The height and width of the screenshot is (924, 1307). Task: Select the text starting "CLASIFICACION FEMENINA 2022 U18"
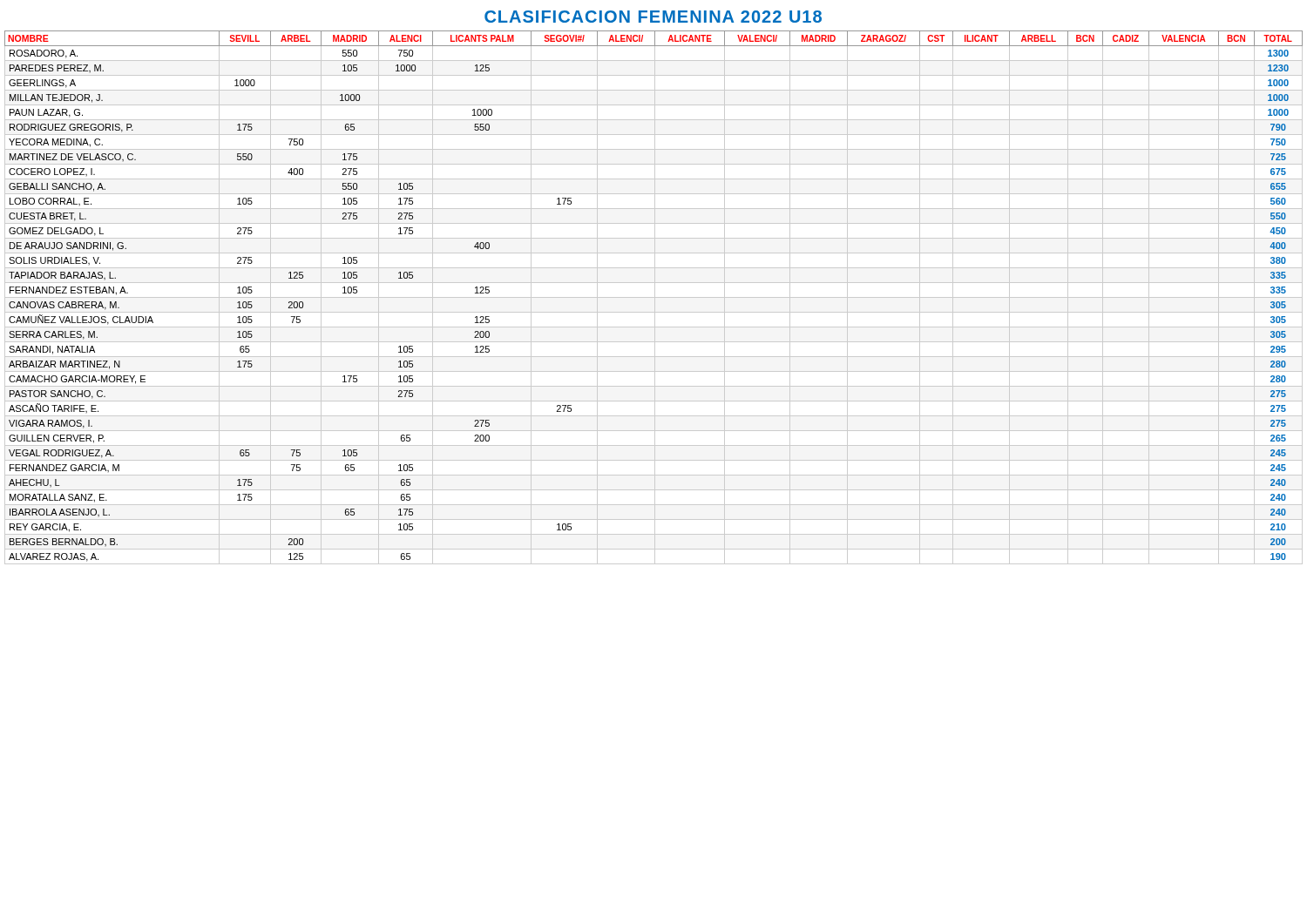click(x=654, y=17)
